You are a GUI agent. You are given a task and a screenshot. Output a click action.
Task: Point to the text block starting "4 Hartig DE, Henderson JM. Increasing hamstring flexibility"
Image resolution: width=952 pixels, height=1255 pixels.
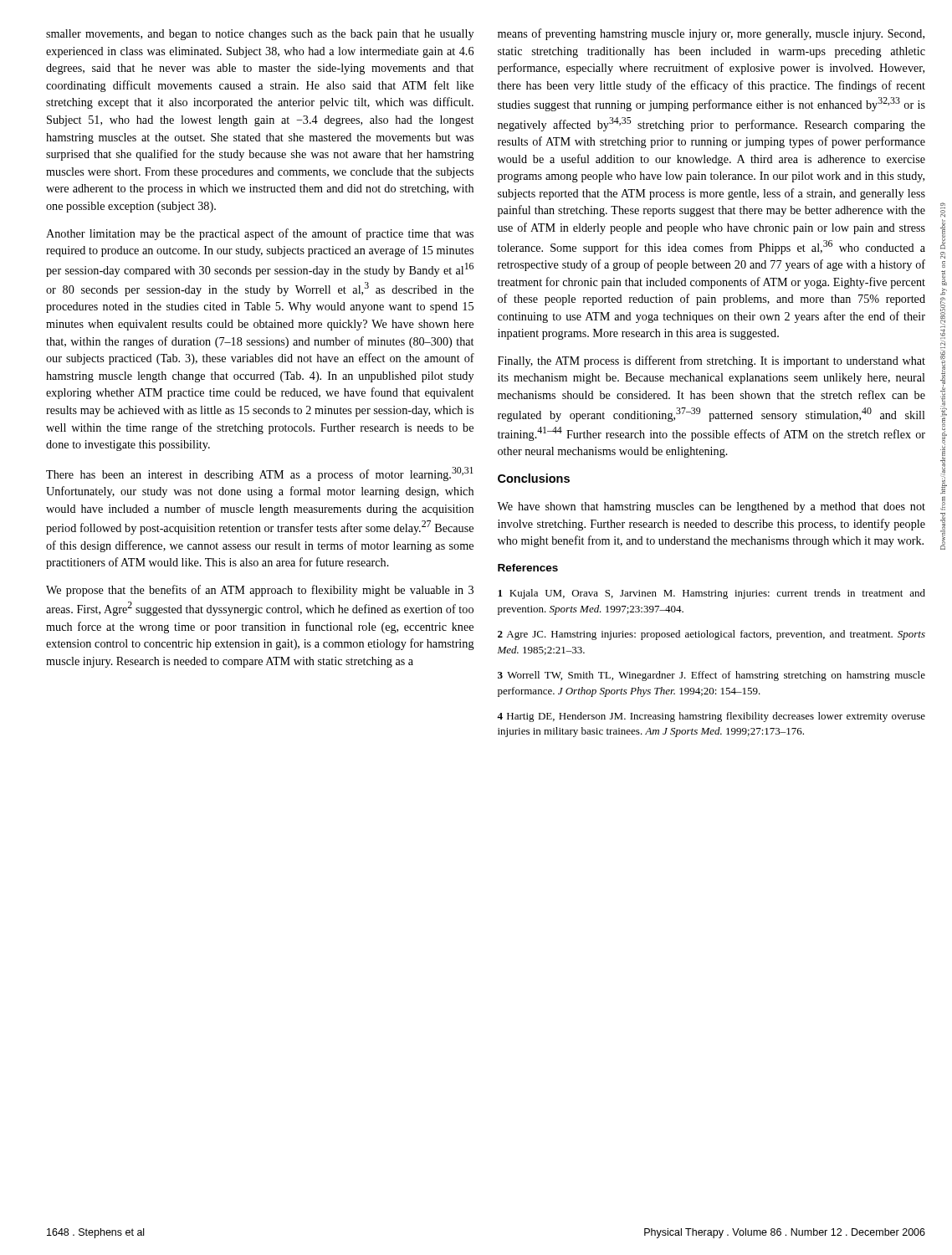coord(711,724)
